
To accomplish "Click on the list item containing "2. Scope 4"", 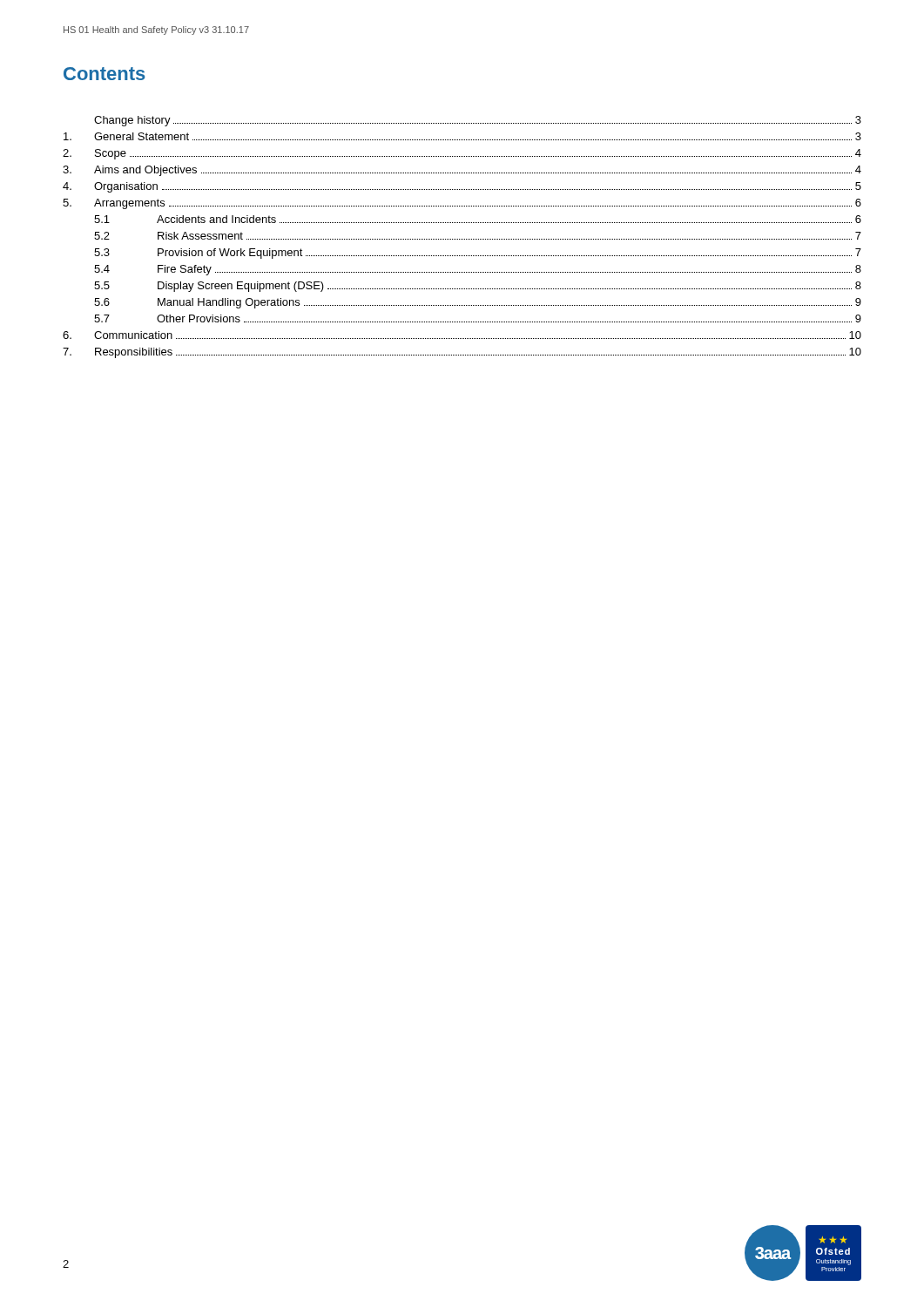I will click(462, 153).
